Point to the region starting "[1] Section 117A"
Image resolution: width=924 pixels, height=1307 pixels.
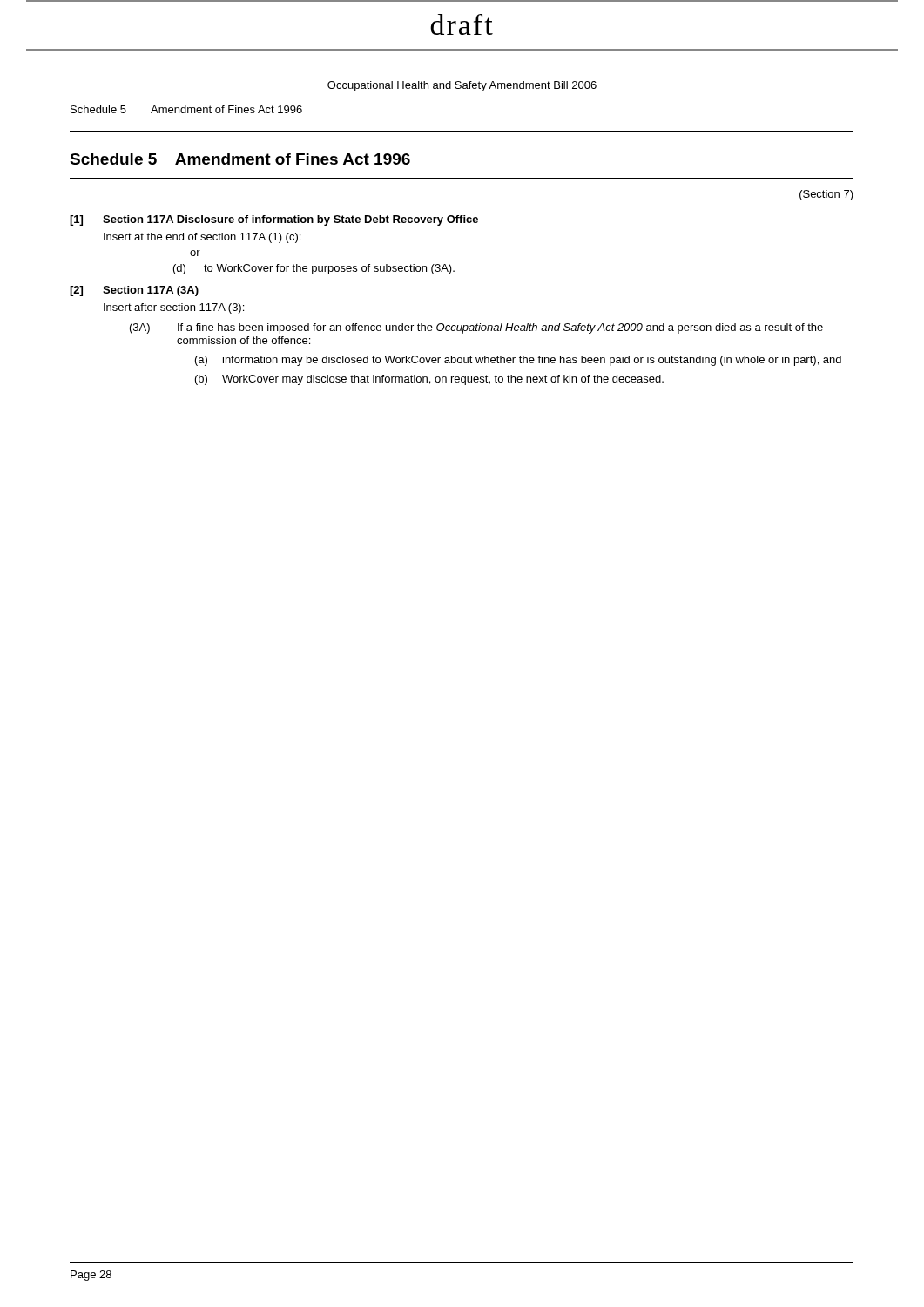[274, 220]
